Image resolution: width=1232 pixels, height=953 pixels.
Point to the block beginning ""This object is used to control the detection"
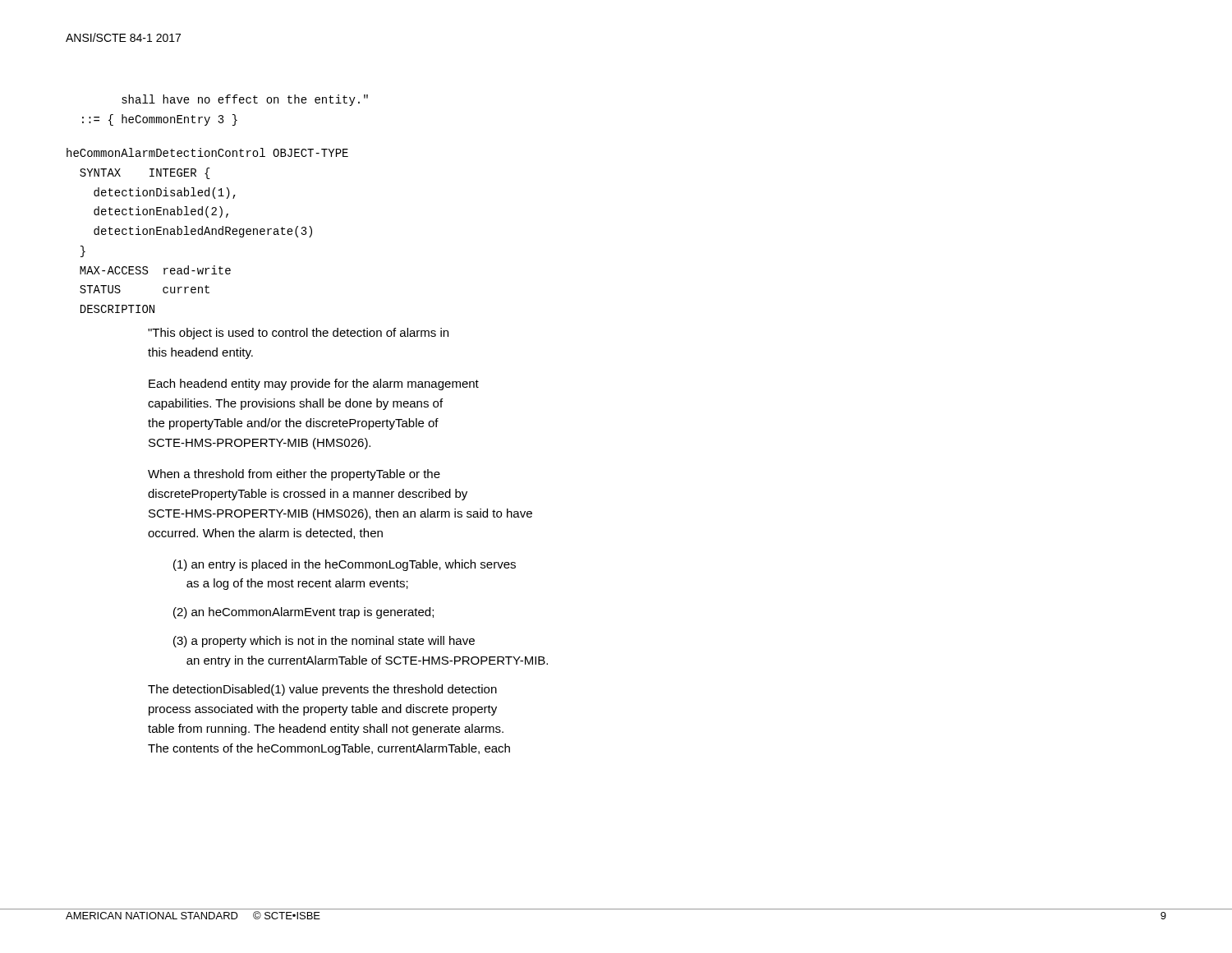tap(299, 342)
